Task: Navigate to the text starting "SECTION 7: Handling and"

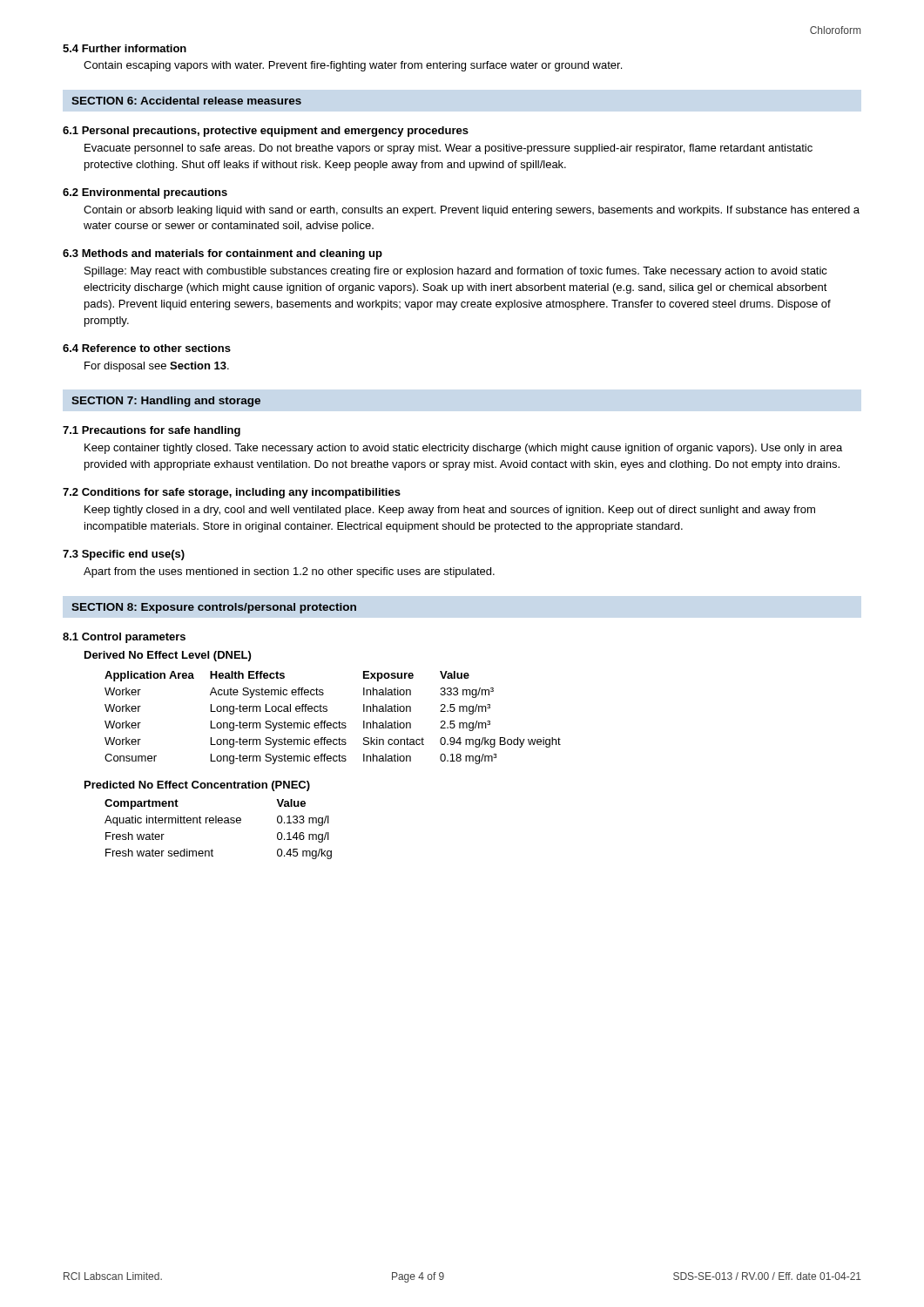Action: point(166,401)
